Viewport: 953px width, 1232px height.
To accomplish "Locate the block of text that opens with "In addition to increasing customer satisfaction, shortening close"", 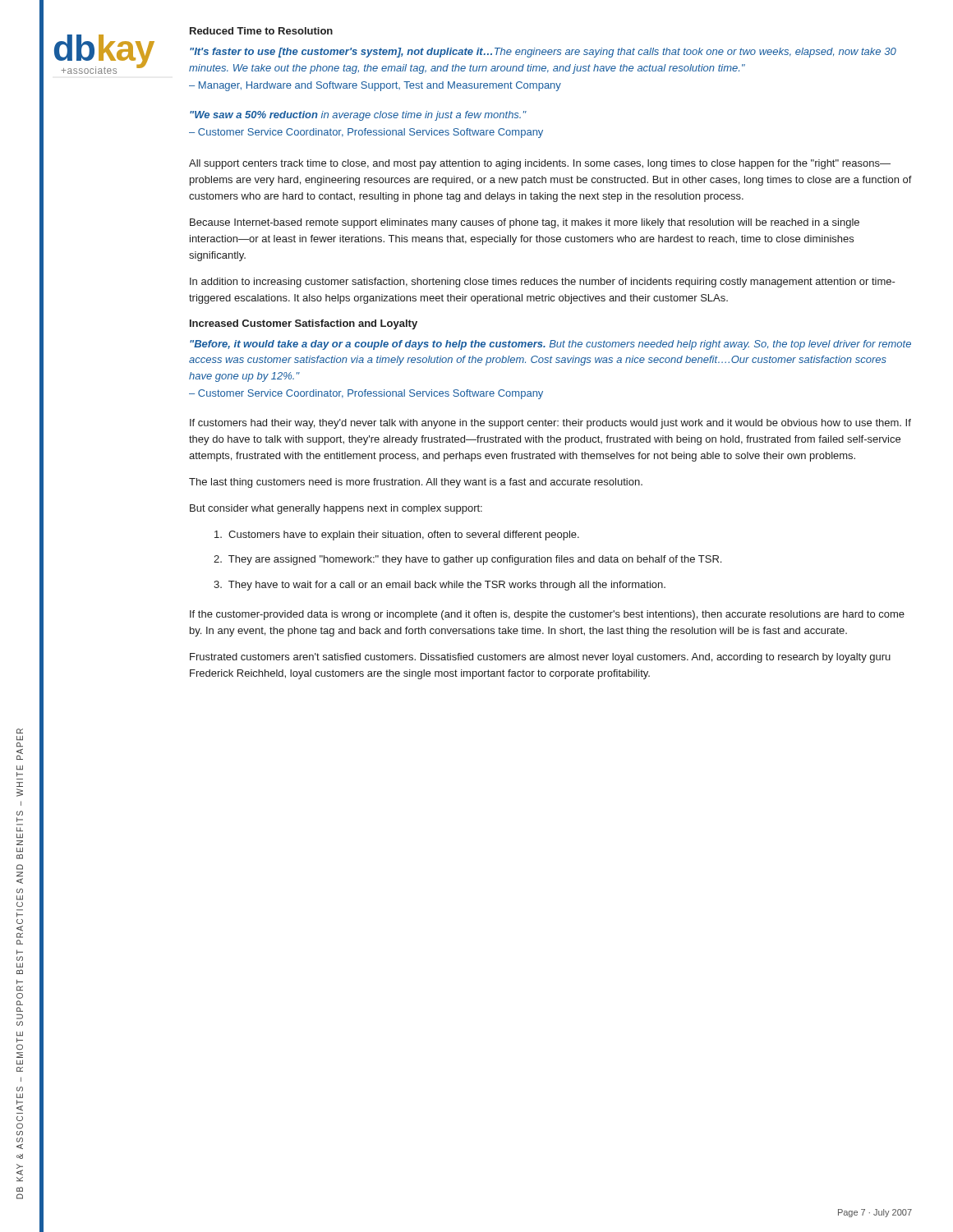I will pyautogui.click(x=542, y=290).
